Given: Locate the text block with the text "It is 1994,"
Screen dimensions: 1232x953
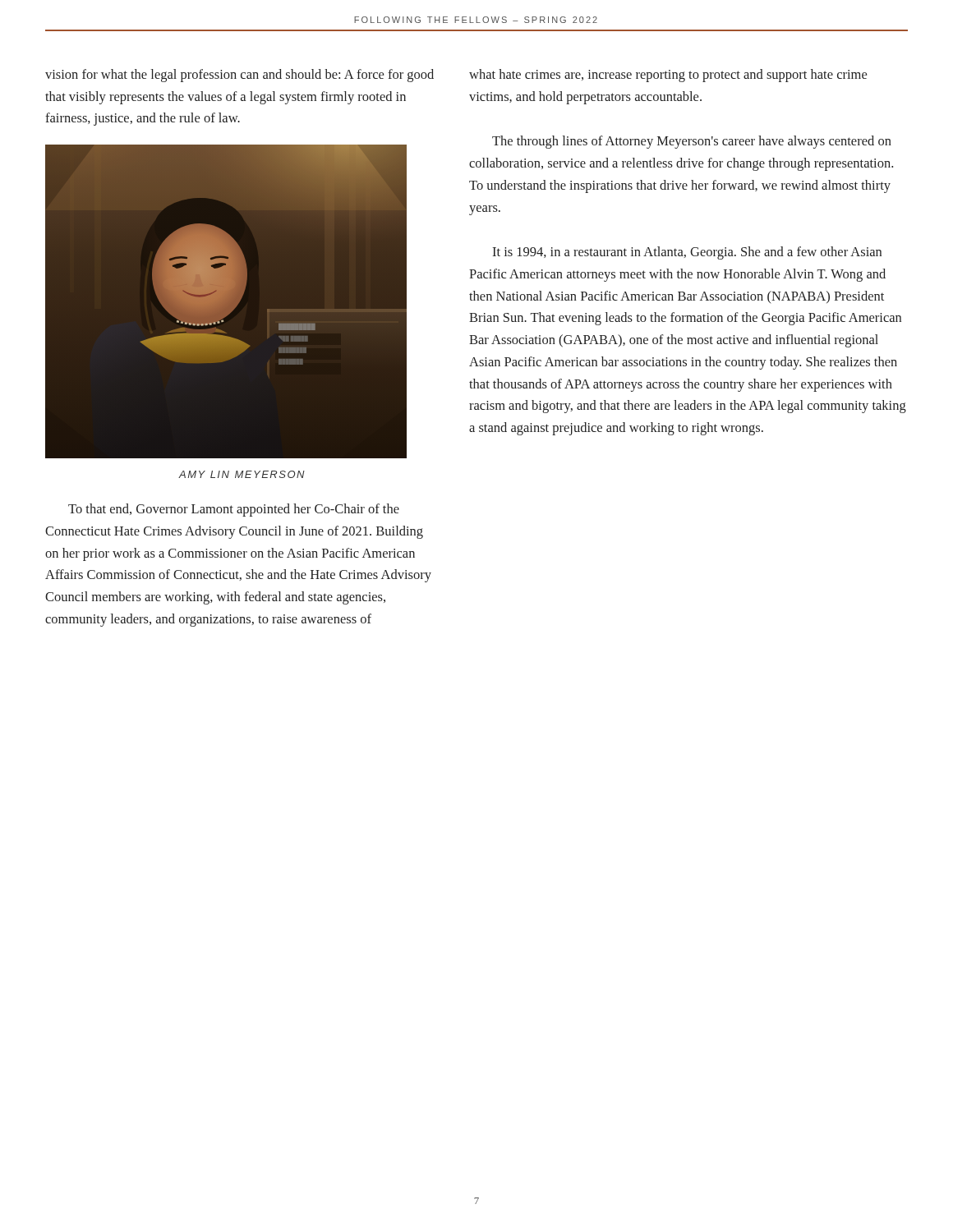Looking at the screenshot, I should click(x=687, y=340).
